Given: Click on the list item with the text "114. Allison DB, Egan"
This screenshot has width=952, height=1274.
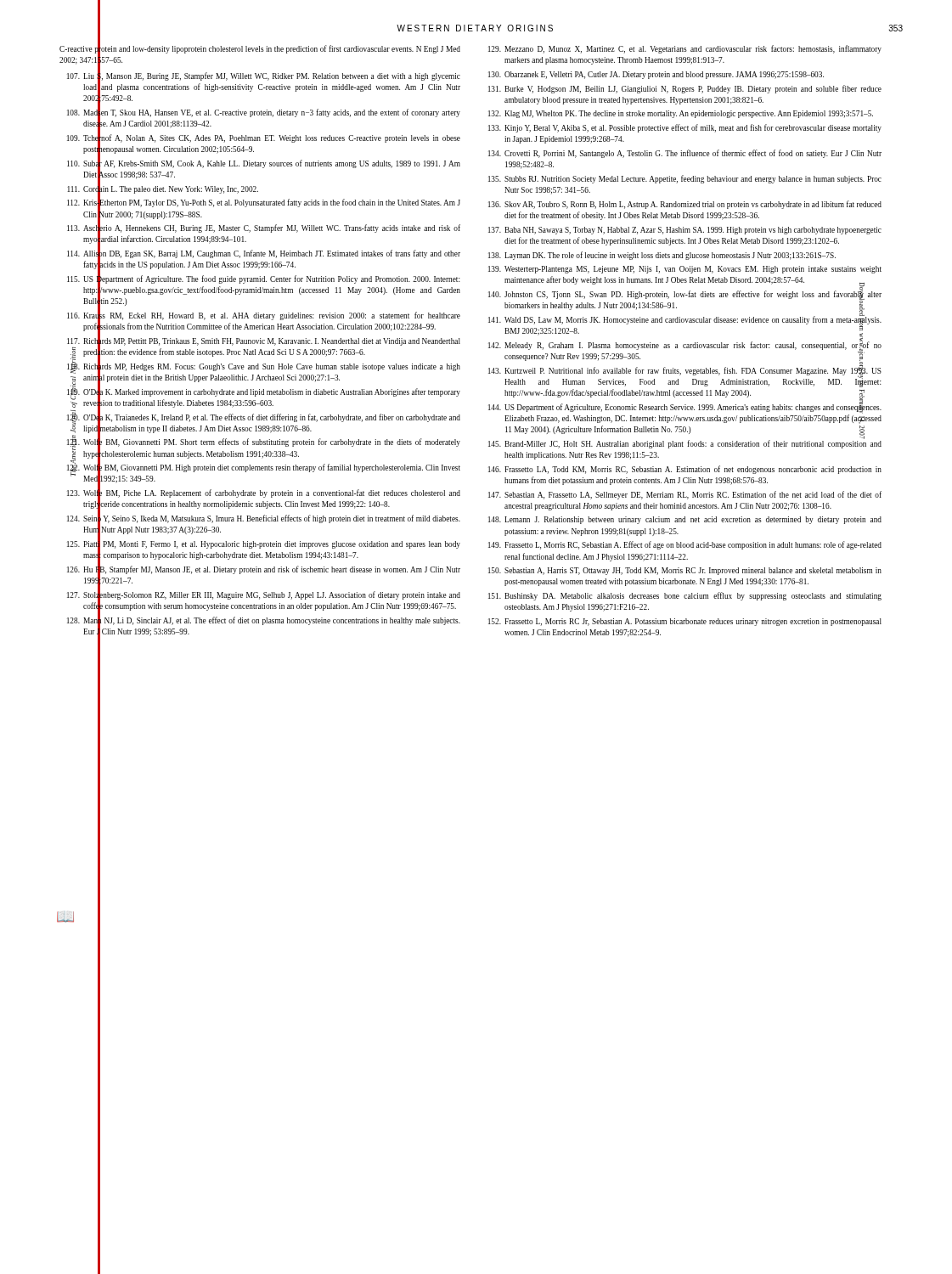Looking at the screenshot, I should (260, 260).
